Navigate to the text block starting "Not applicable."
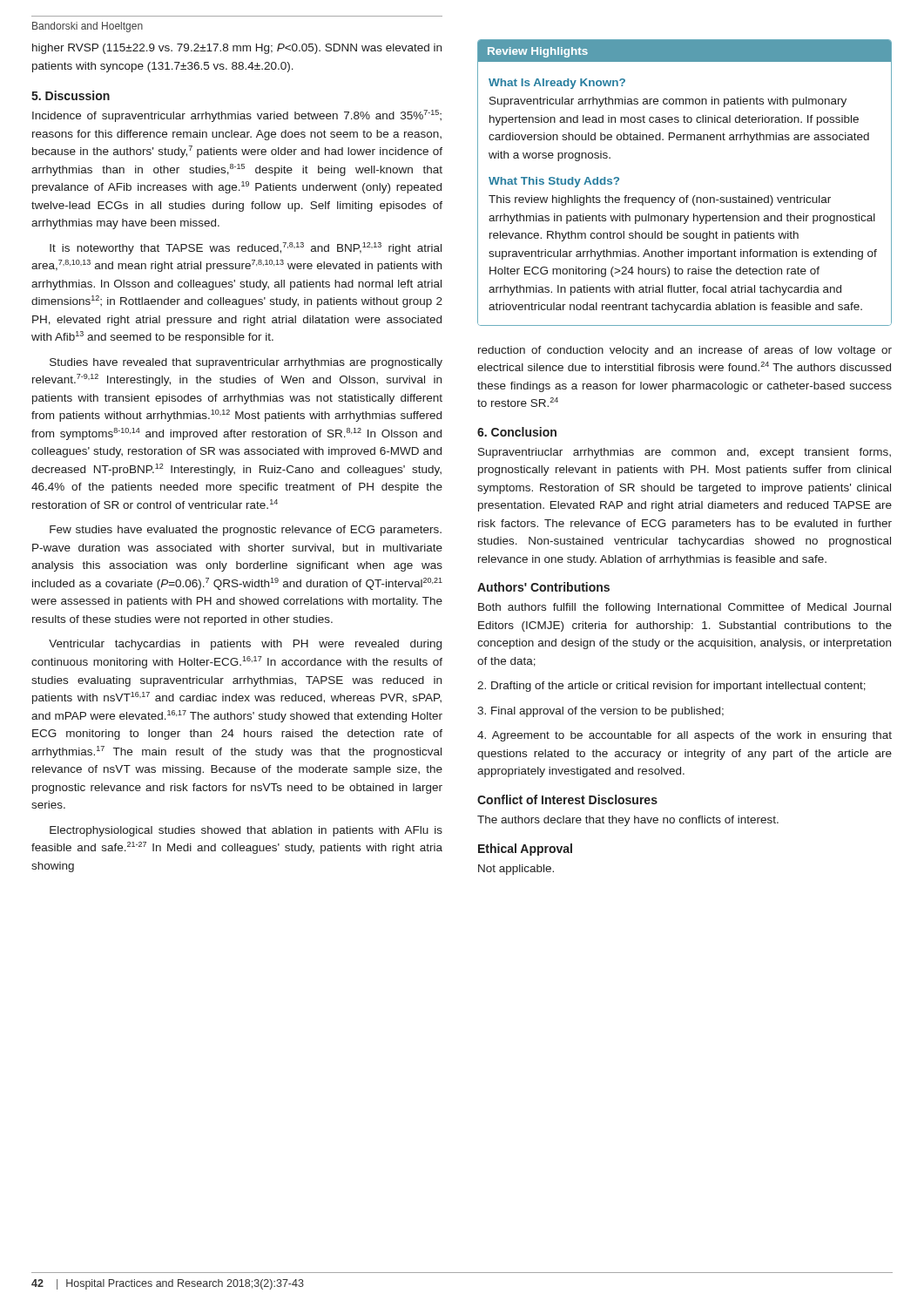924x1307 pixels. click(516, 870)
